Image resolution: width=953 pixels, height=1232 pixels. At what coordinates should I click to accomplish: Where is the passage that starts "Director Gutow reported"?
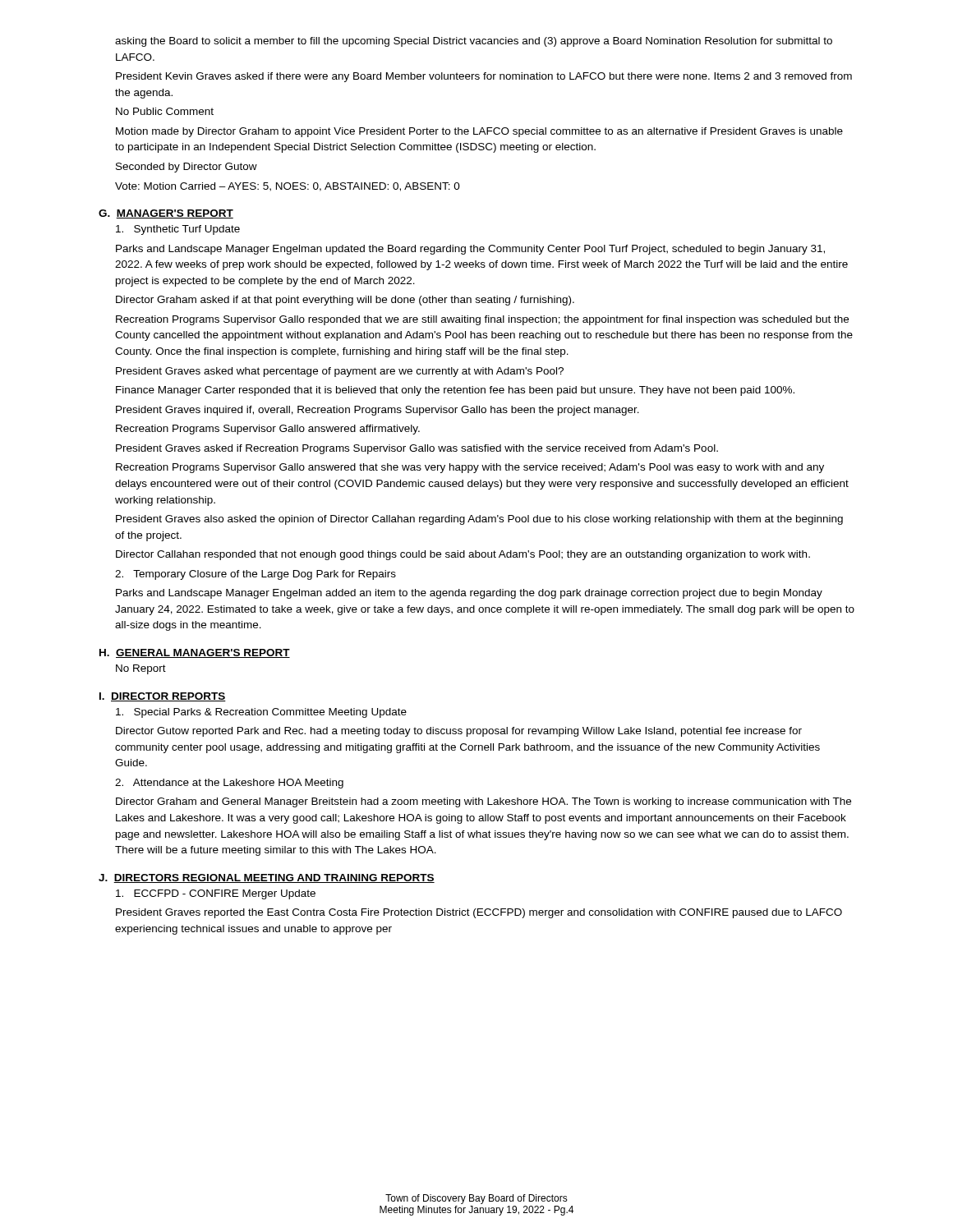(468, 747)
